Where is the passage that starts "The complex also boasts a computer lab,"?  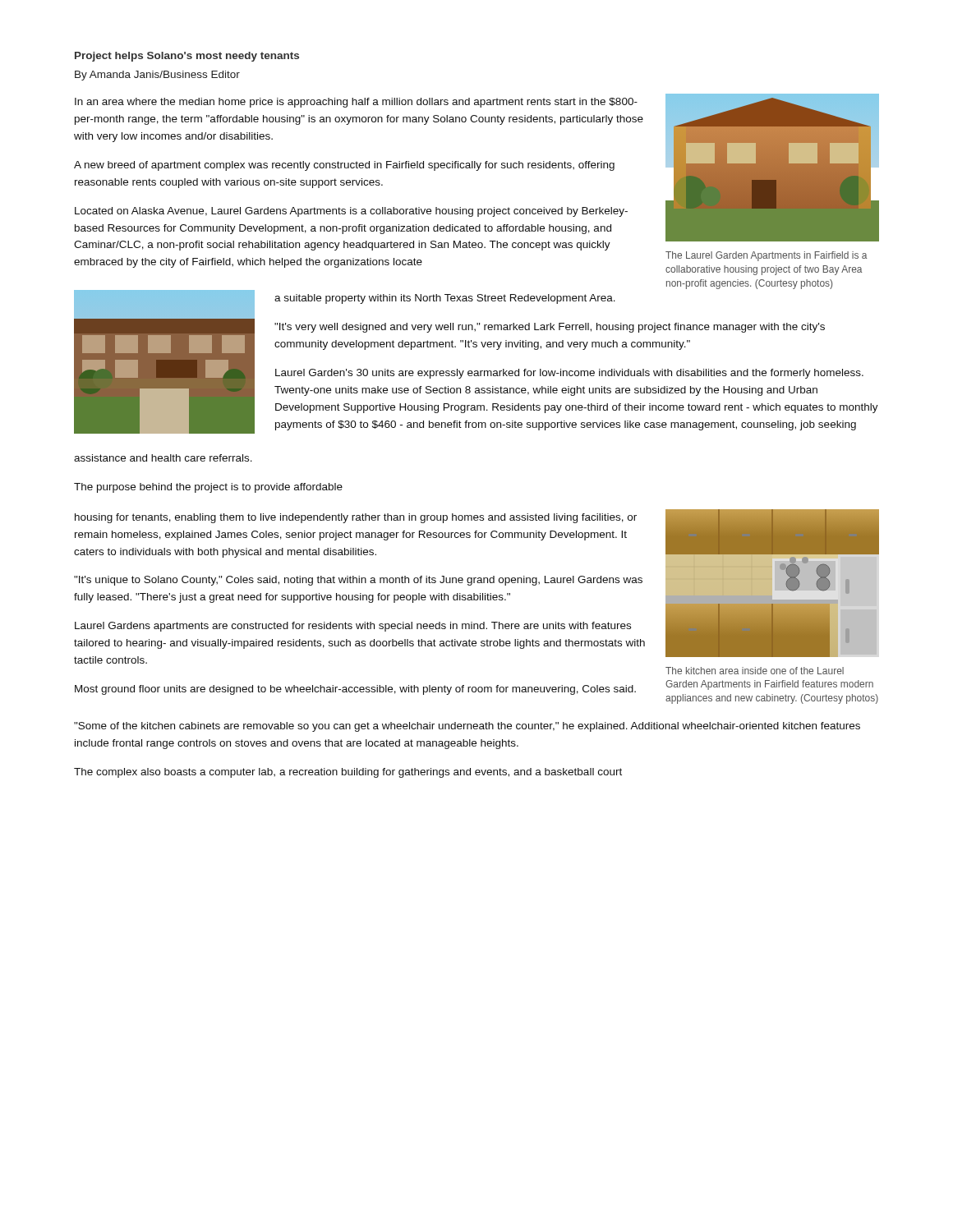tap(348, 771)
